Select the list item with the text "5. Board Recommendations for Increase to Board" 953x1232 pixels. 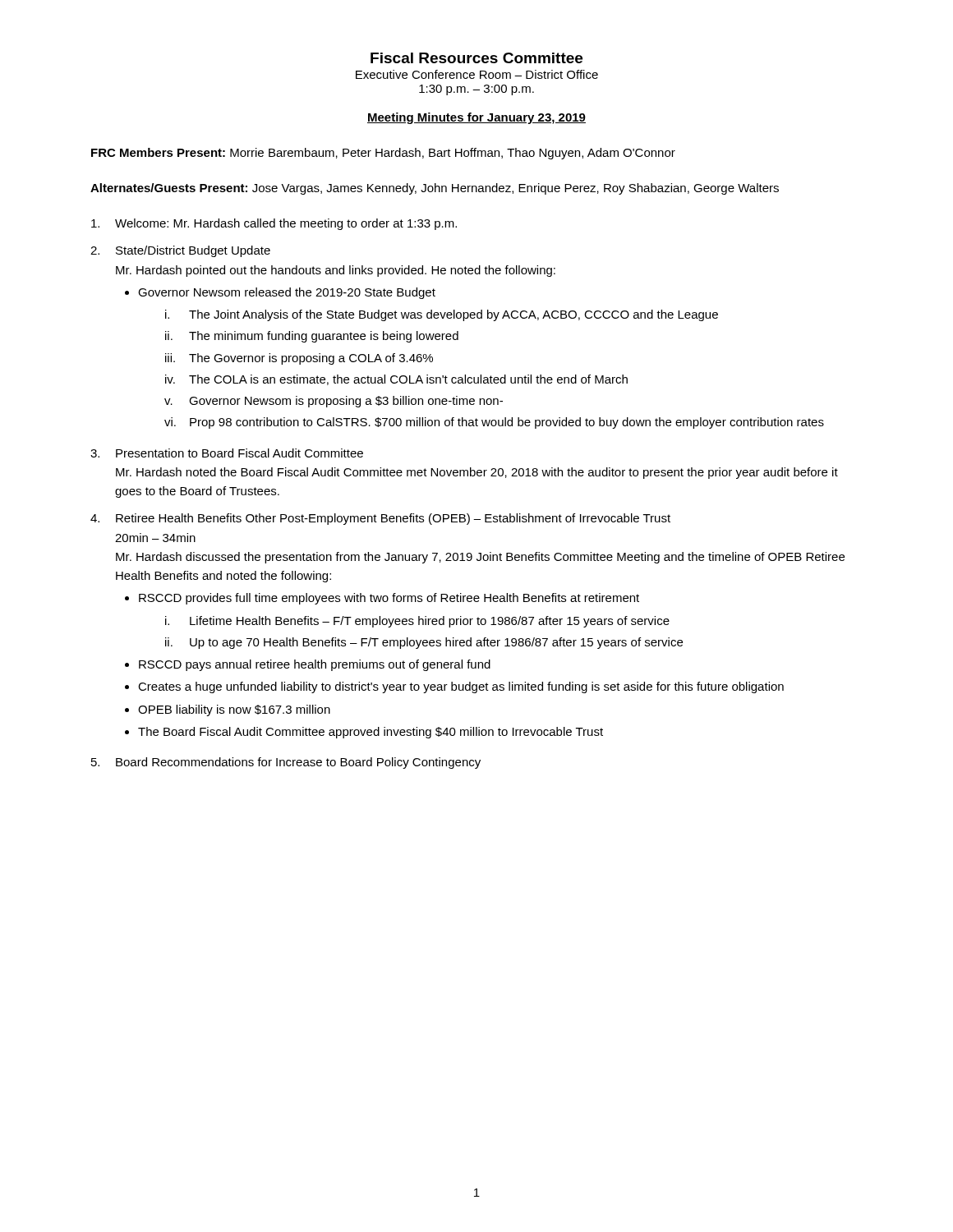[x=476, y=762]
